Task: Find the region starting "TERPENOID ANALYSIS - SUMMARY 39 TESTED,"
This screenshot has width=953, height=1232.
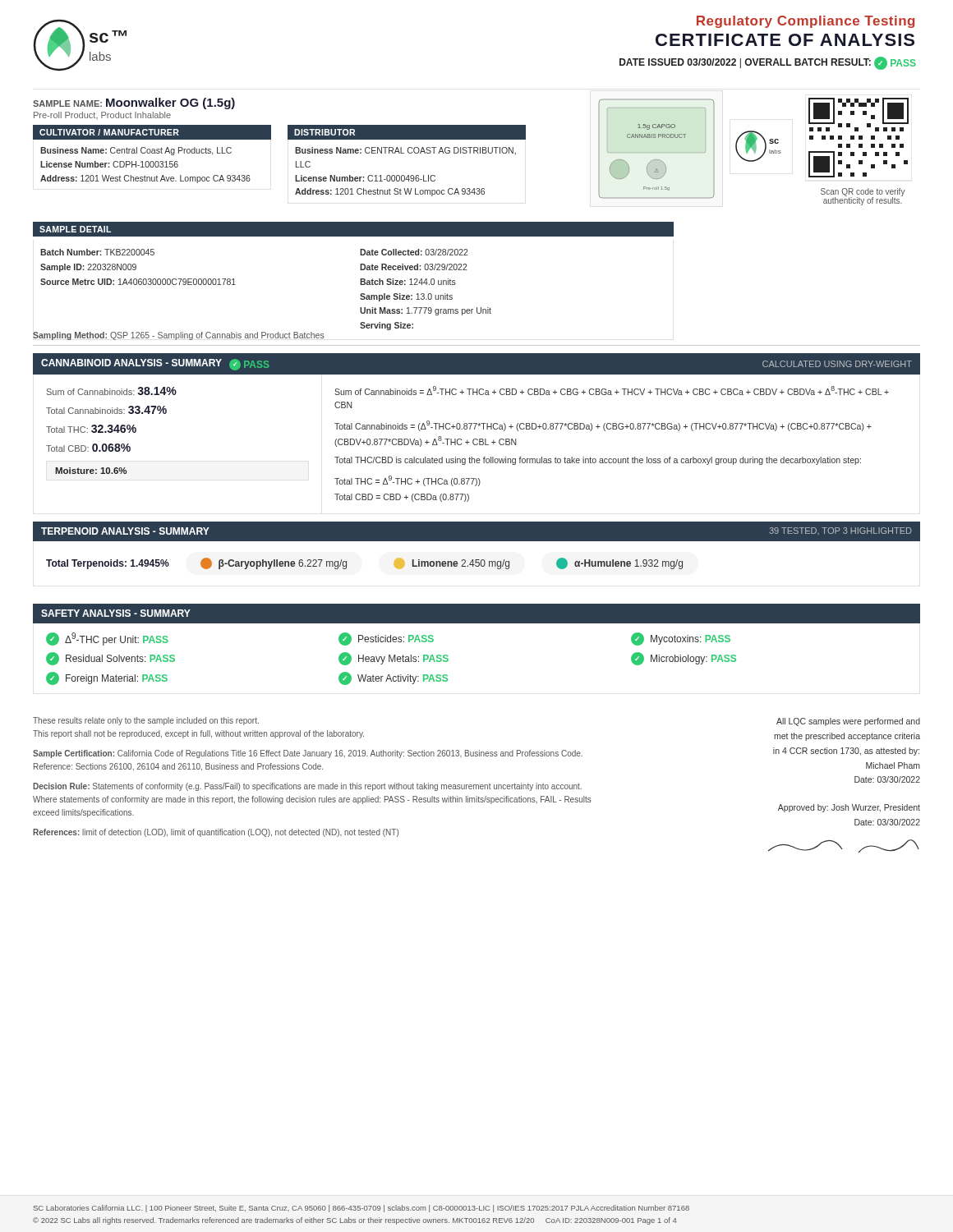Action: coord(476,531)
